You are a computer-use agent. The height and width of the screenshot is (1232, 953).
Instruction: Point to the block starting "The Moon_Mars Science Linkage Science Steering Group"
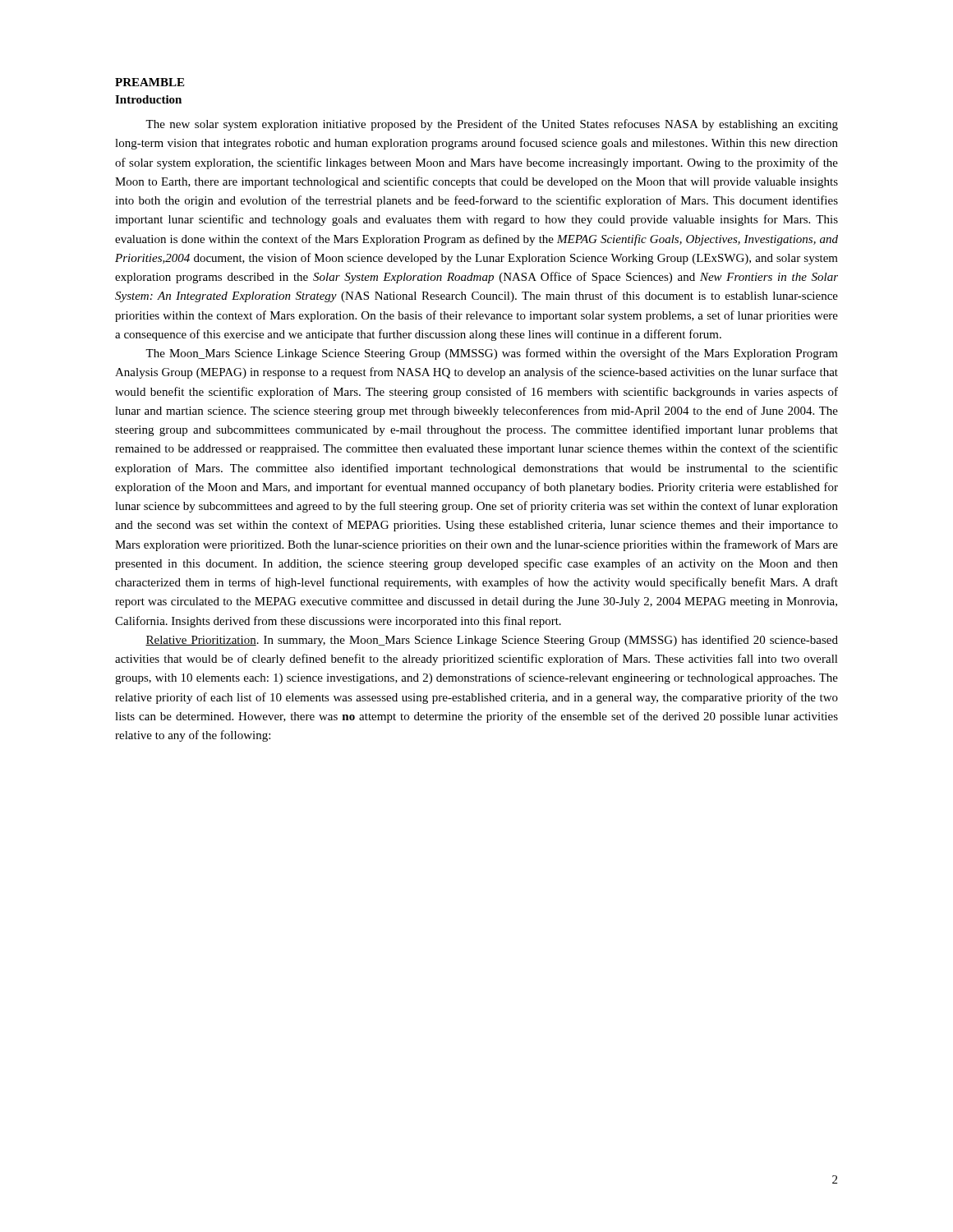(x=476, y=487)
